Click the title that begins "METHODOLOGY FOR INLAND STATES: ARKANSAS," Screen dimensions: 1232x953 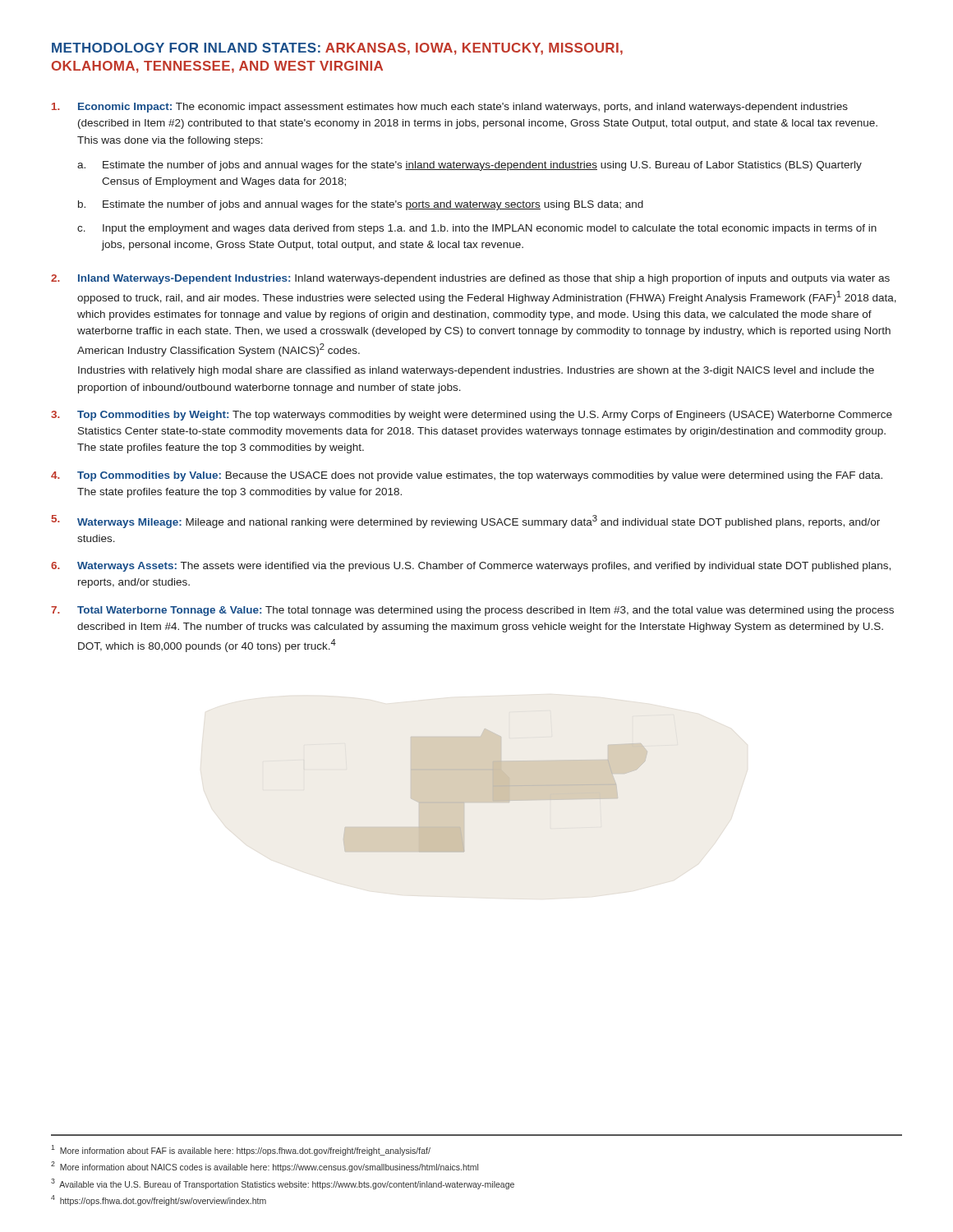click(x=476, y=58)
